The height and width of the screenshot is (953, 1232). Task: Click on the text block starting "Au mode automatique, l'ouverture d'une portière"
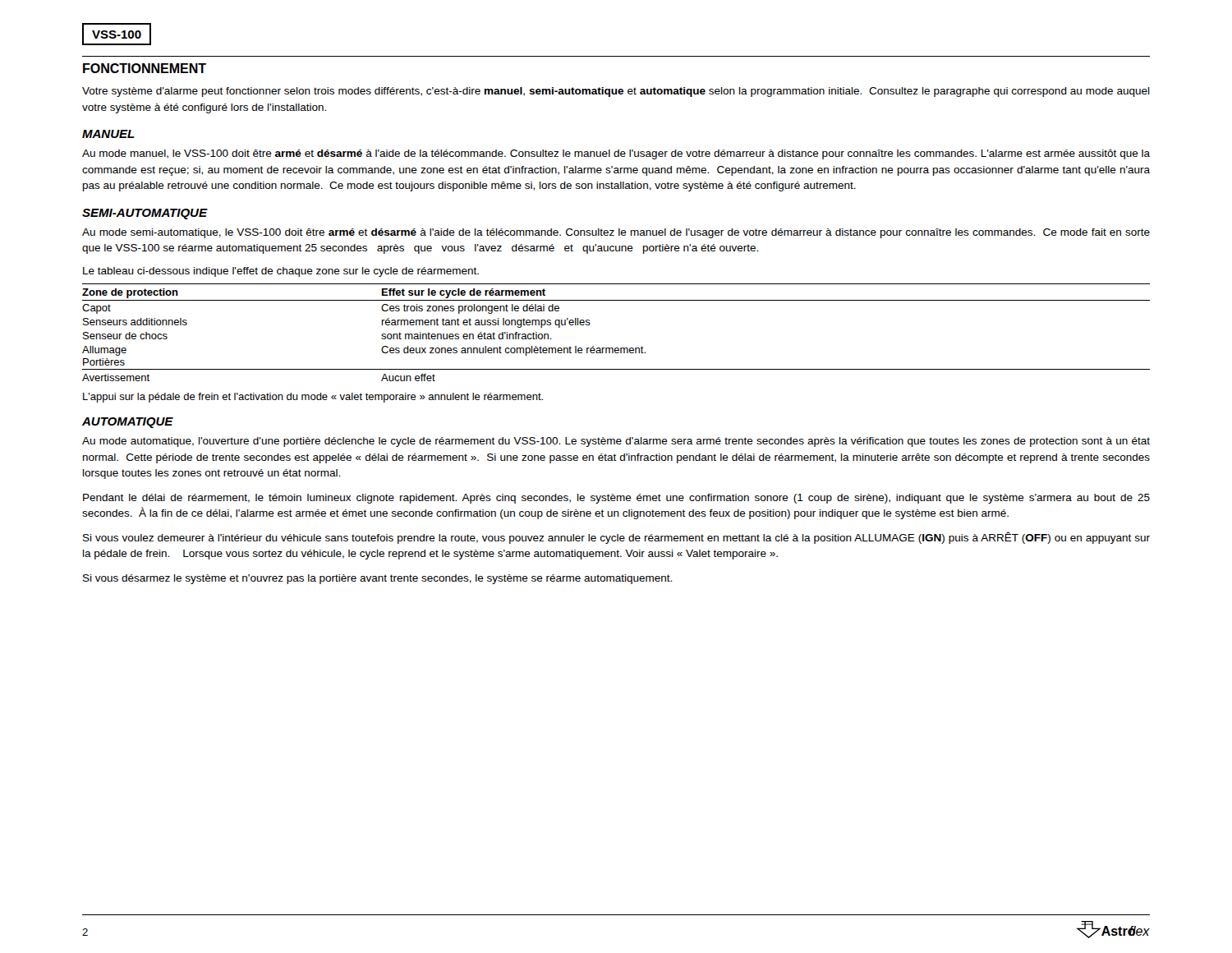[616, 457]
